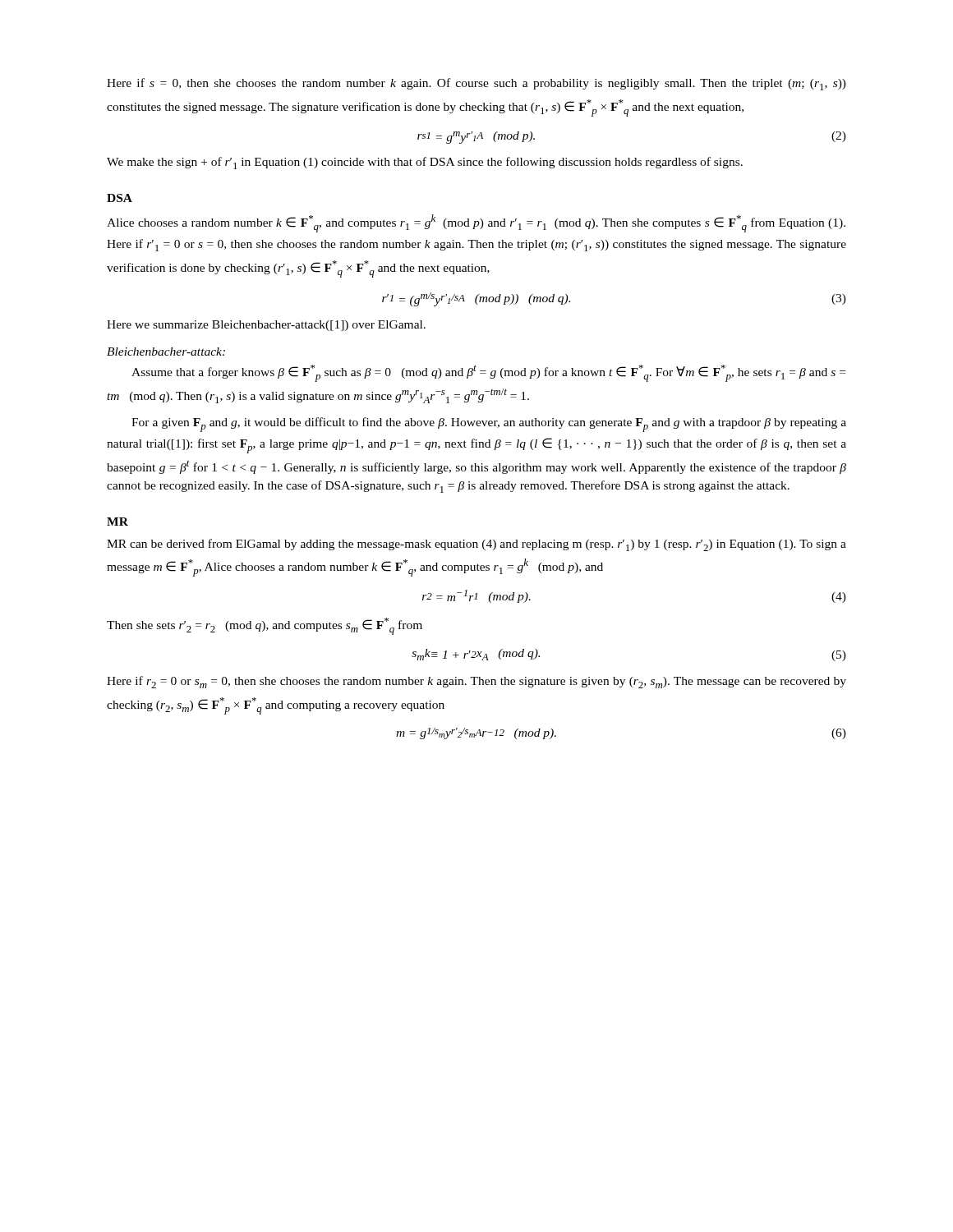
Task: Locate the text starting "Here if s = 0,"
Action: pyautogui.click(x=476, y=96)
